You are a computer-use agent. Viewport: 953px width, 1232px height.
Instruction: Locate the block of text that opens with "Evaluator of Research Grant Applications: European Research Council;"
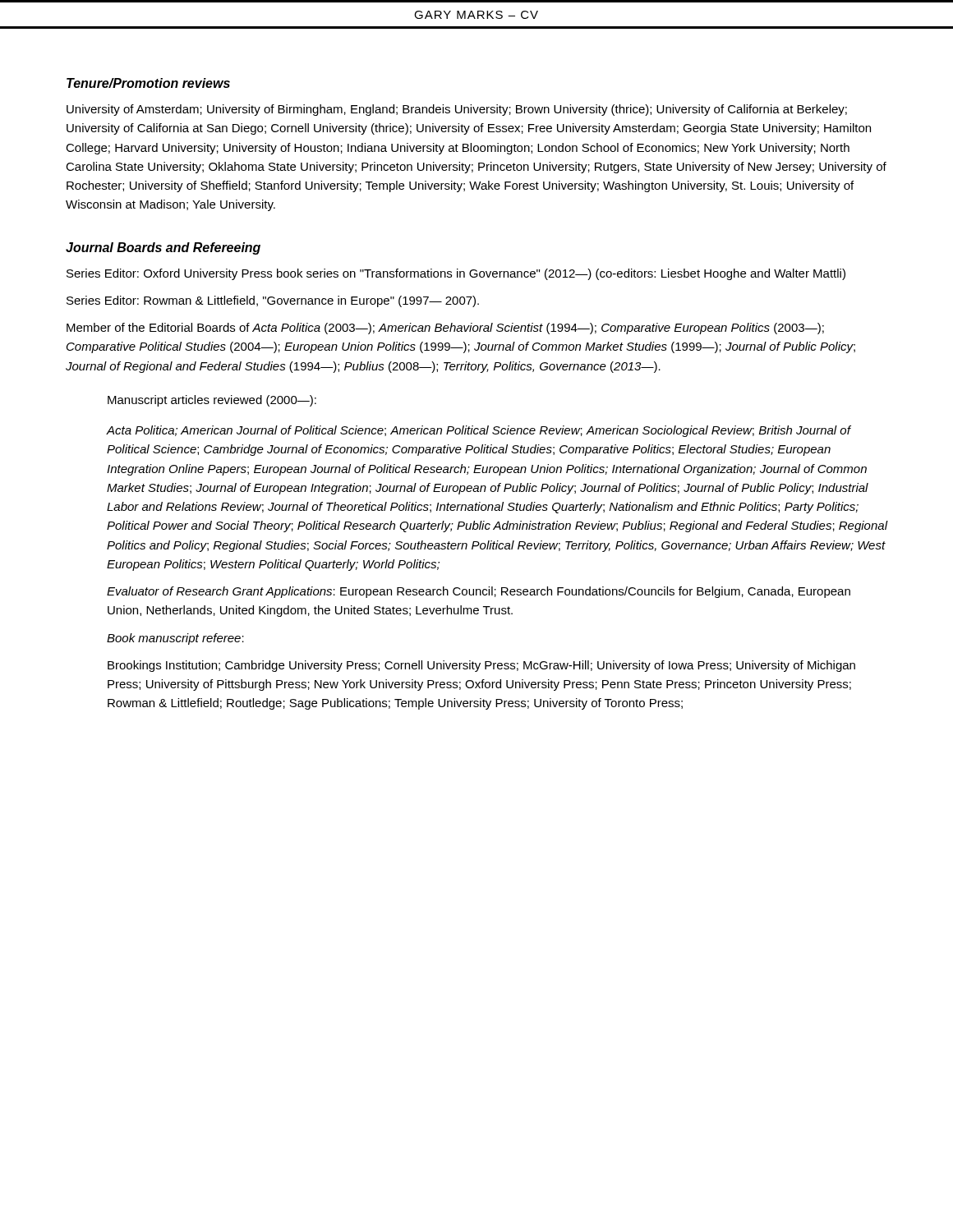(x=479, y=600)
